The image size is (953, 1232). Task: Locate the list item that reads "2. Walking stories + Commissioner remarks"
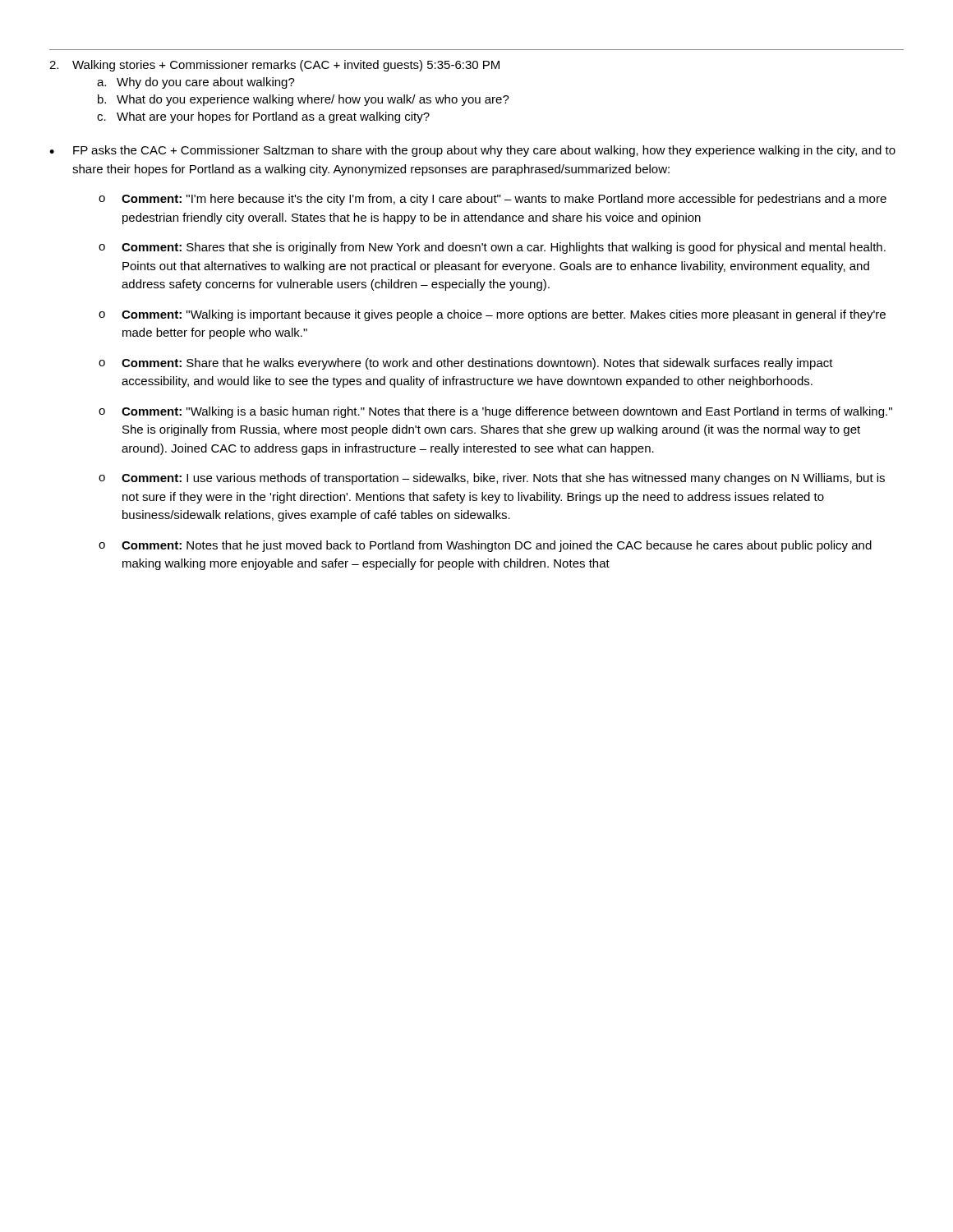pyautogui.click(x=476, y=92)
